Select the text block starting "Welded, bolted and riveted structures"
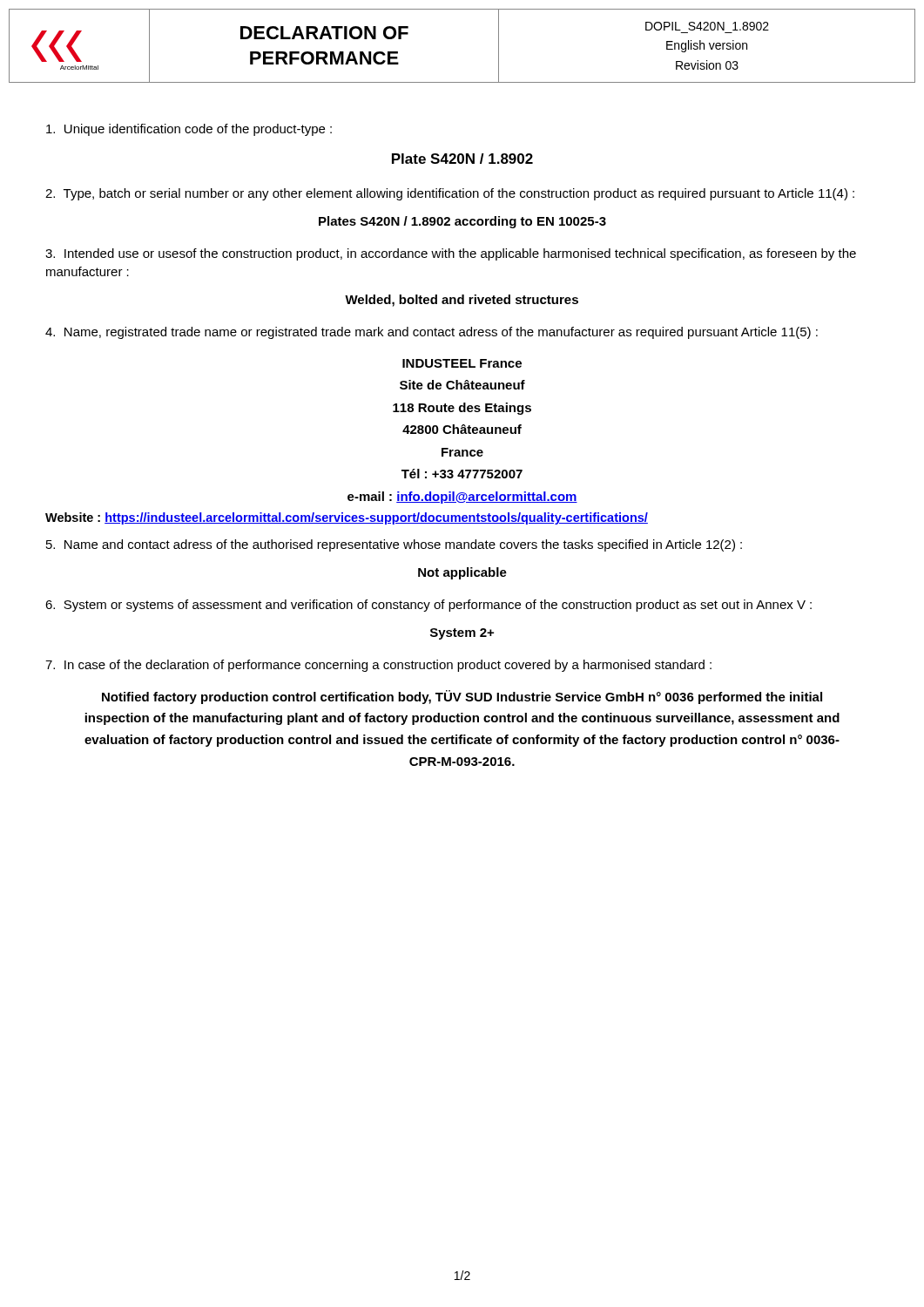 (462, 299)
